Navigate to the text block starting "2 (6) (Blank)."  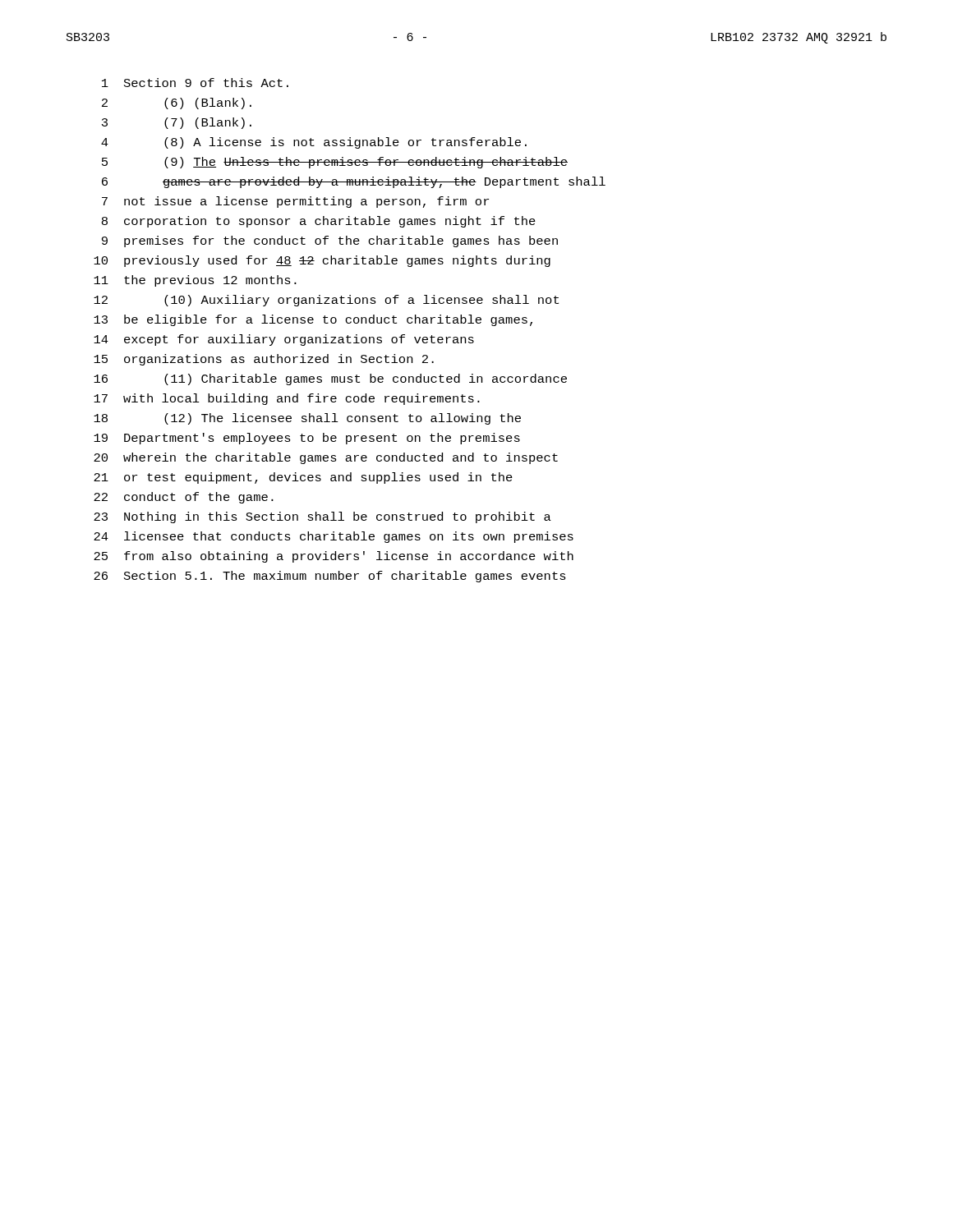(177, 103)
